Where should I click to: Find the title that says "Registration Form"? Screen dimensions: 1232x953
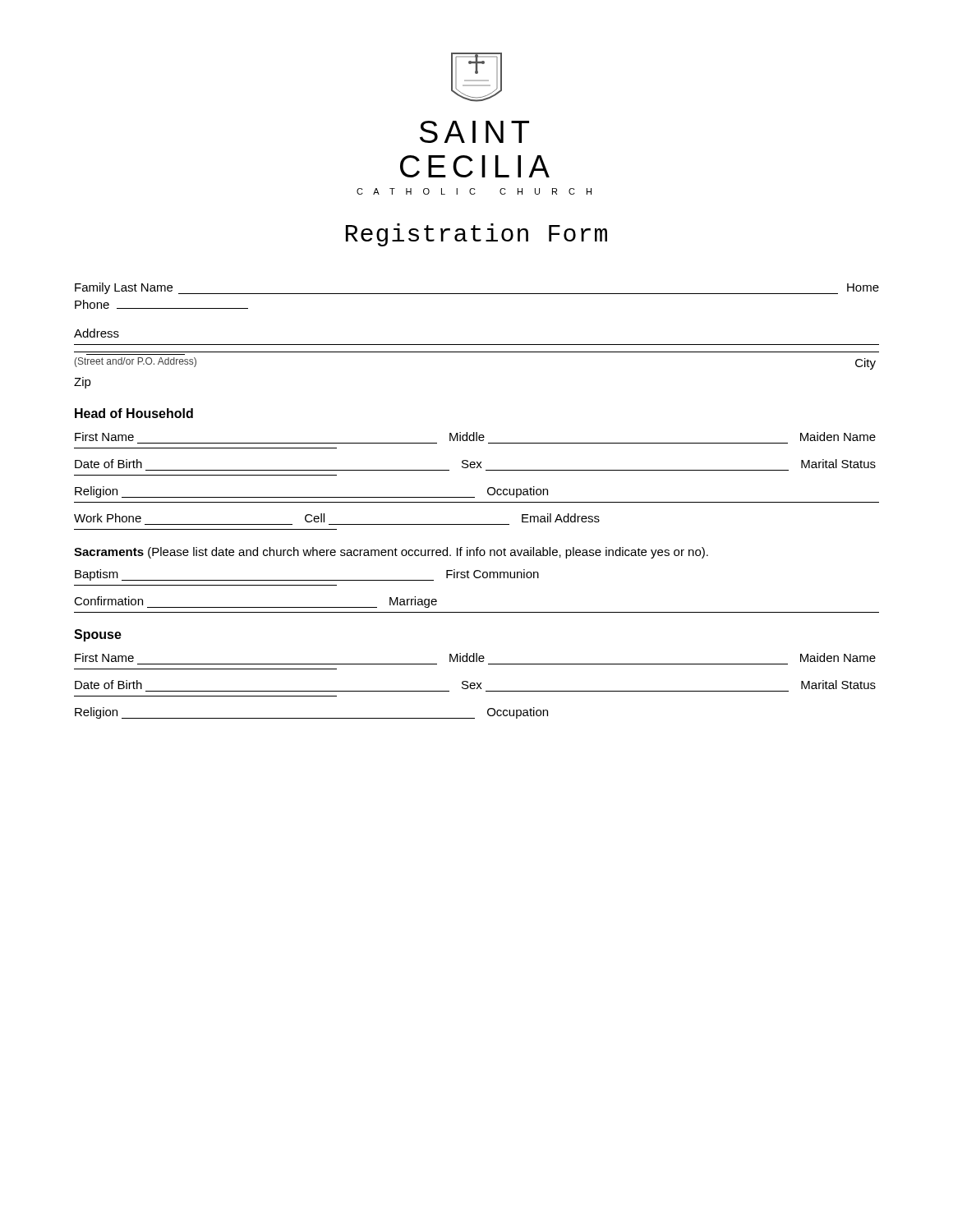pyautogui.click(x=476, y=235)
